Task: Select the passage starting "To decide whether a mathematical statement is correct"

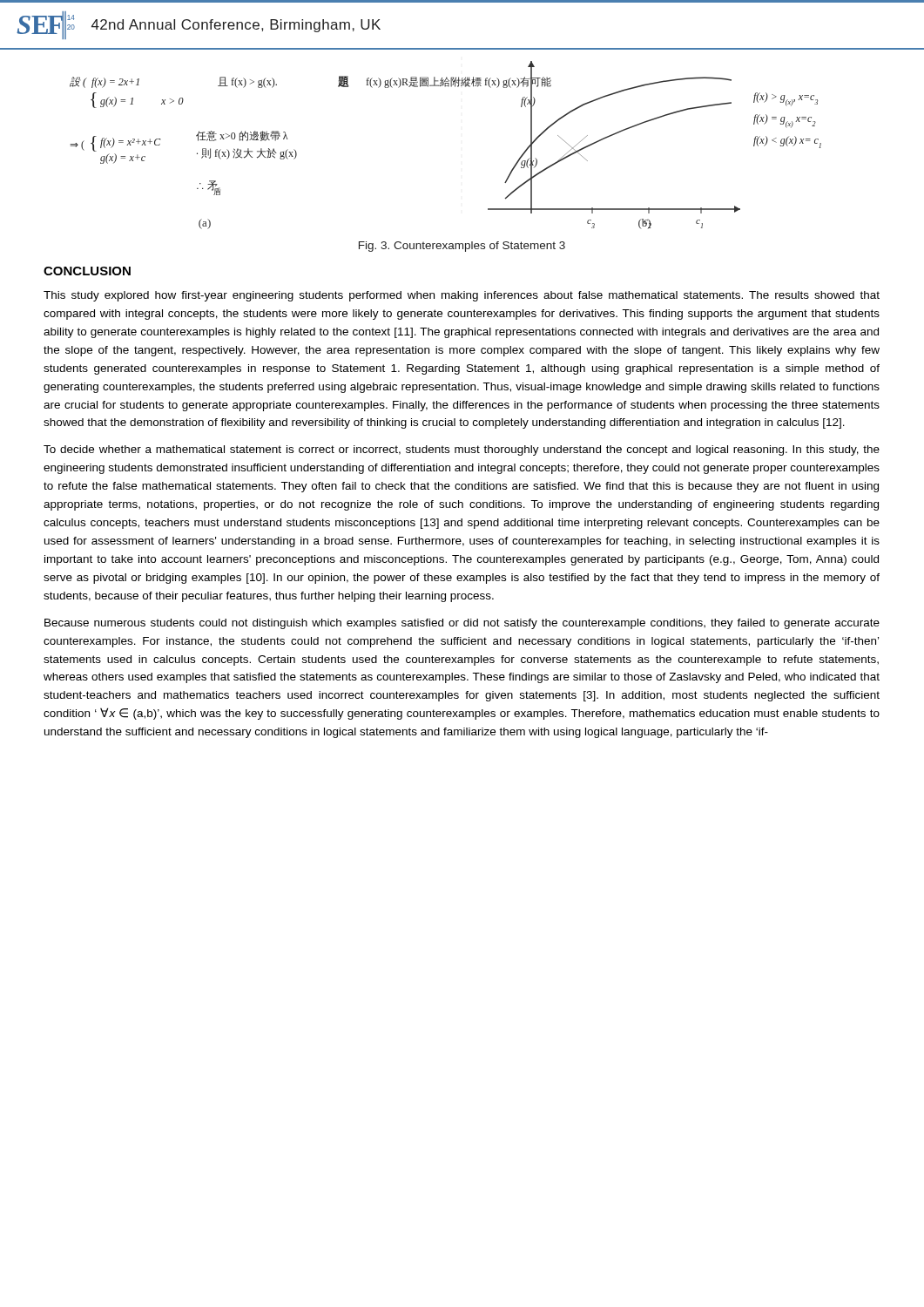Action: tap(462, 522)
